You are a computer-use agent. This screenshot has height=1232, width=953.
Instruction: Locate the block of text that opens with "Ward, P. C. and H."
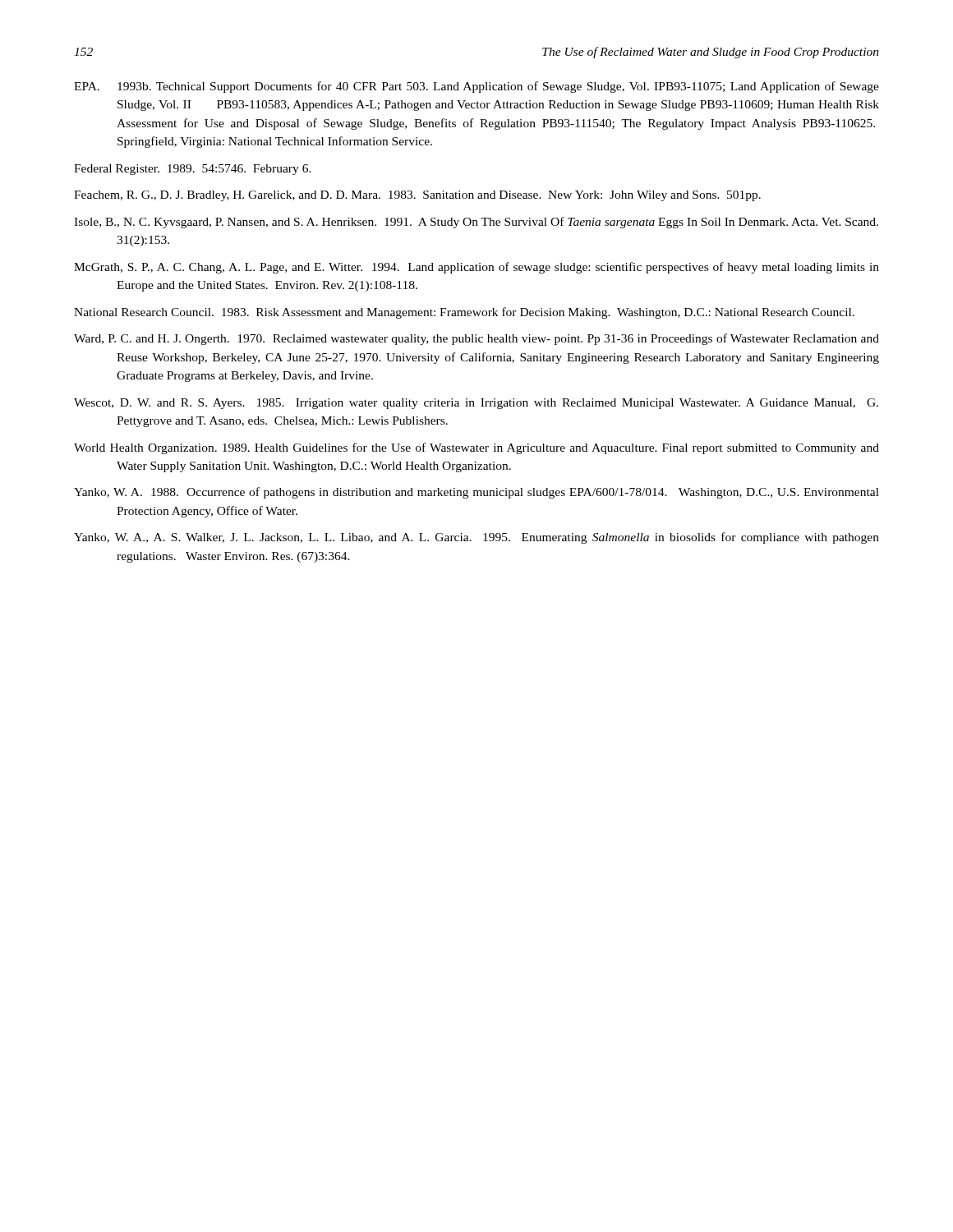pyautogui.click(x=476, y=357)
